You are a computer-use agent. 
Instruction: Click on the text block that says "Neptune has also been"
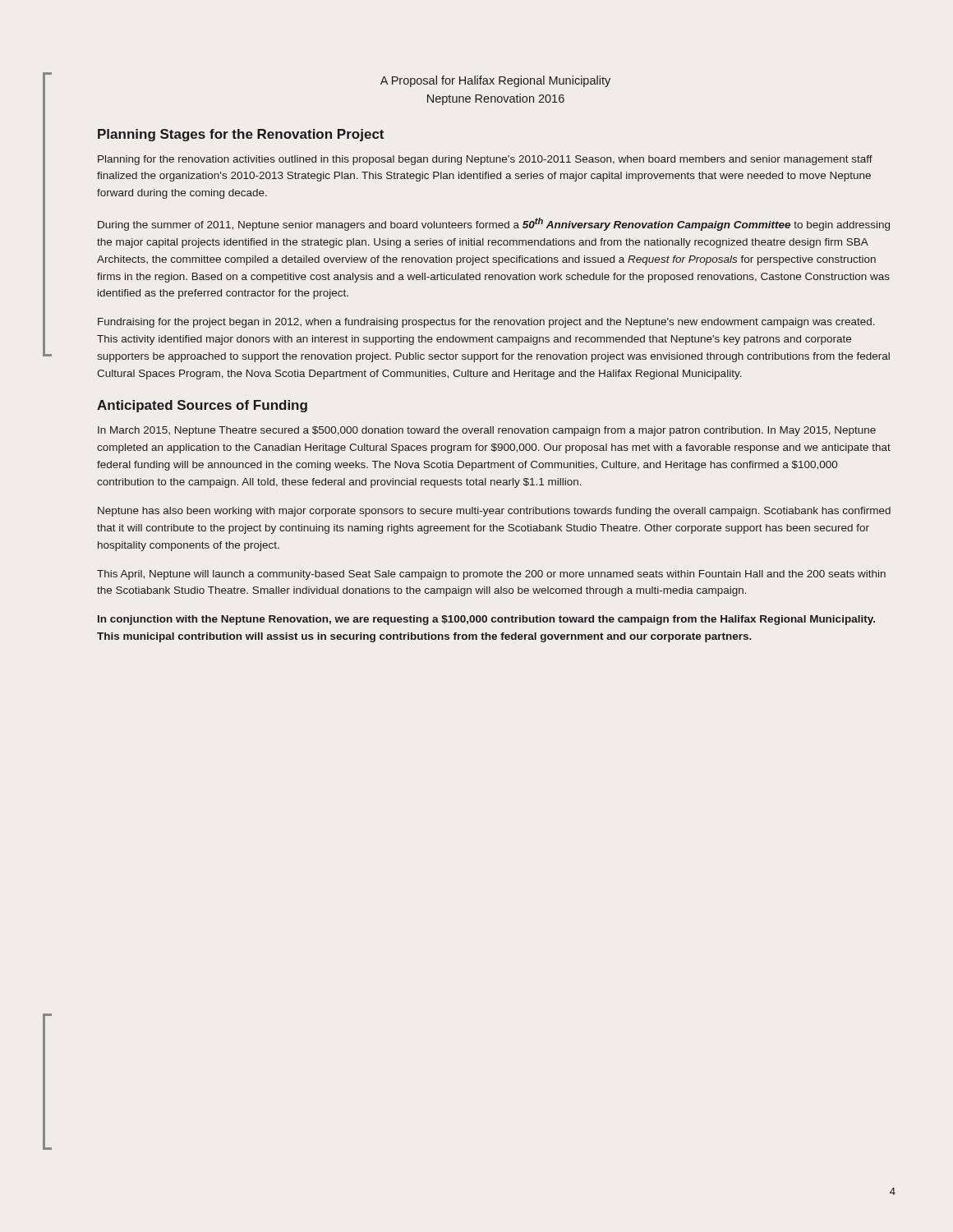pyautogui.click(x=494, y=527)
